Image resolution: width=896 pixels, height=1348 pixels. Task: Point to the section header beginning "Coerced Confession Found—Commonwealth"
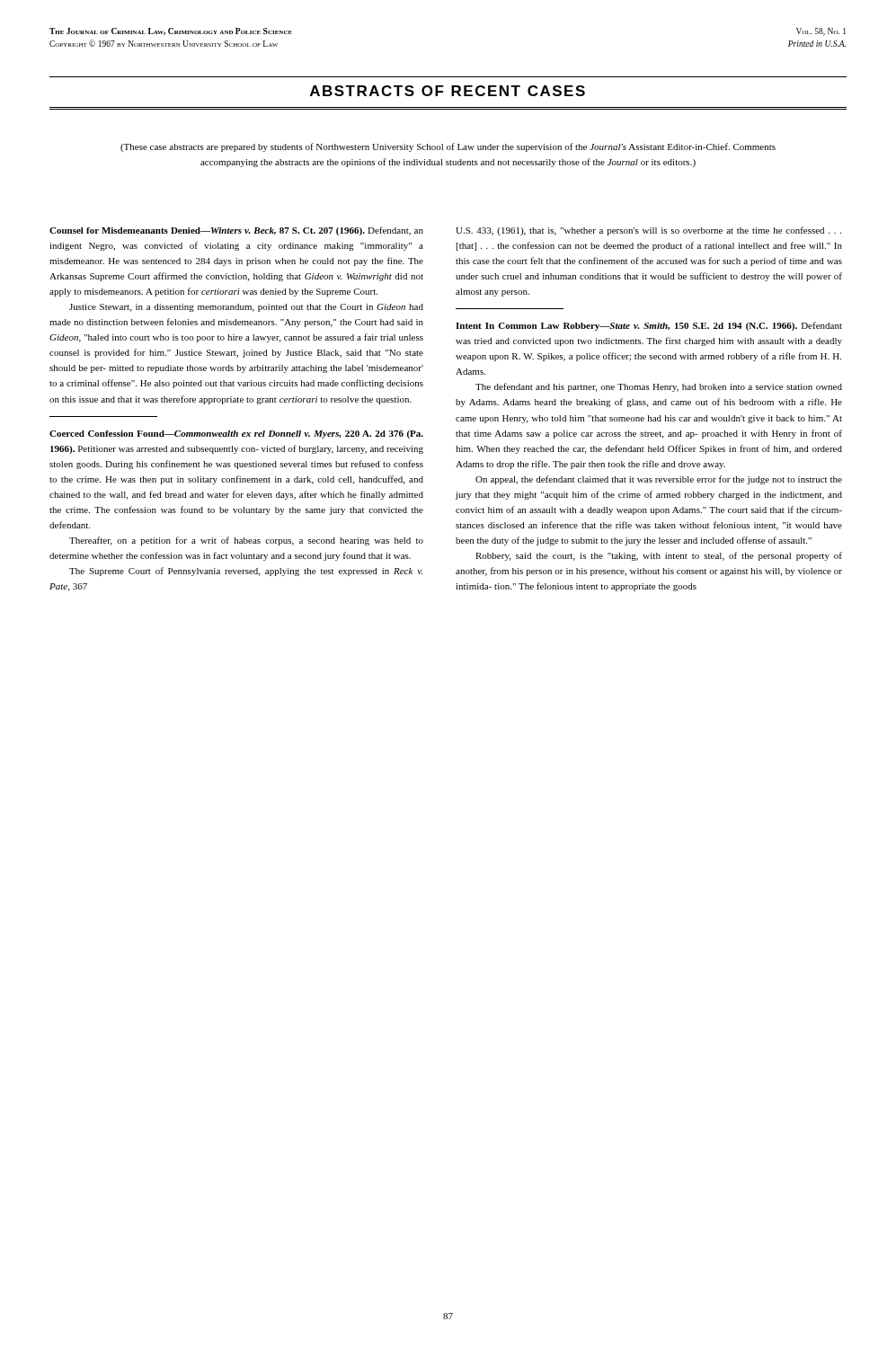point(236,479)
